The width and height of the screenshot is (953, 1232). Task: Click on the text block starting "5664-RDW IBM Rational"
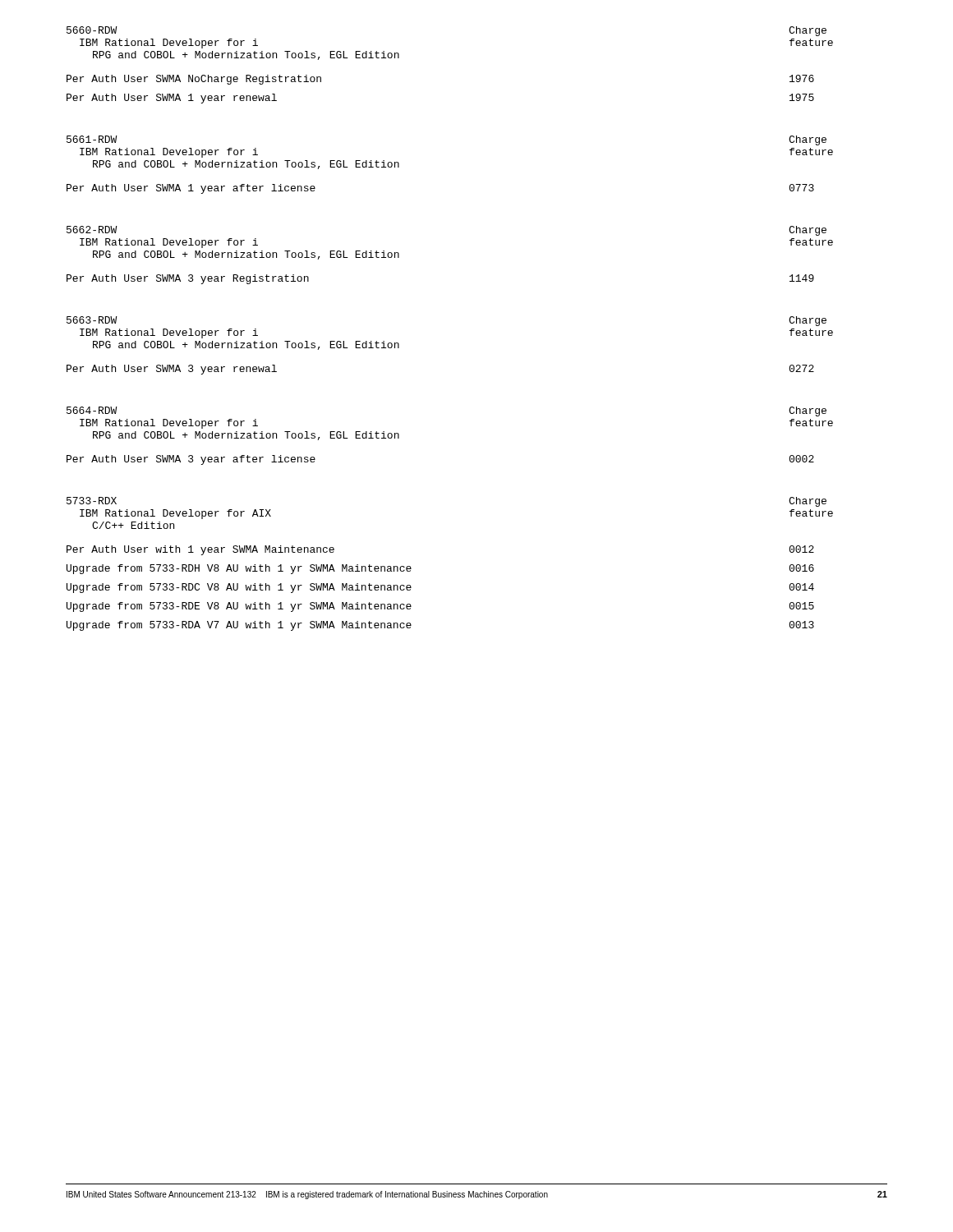coord(88,412)
